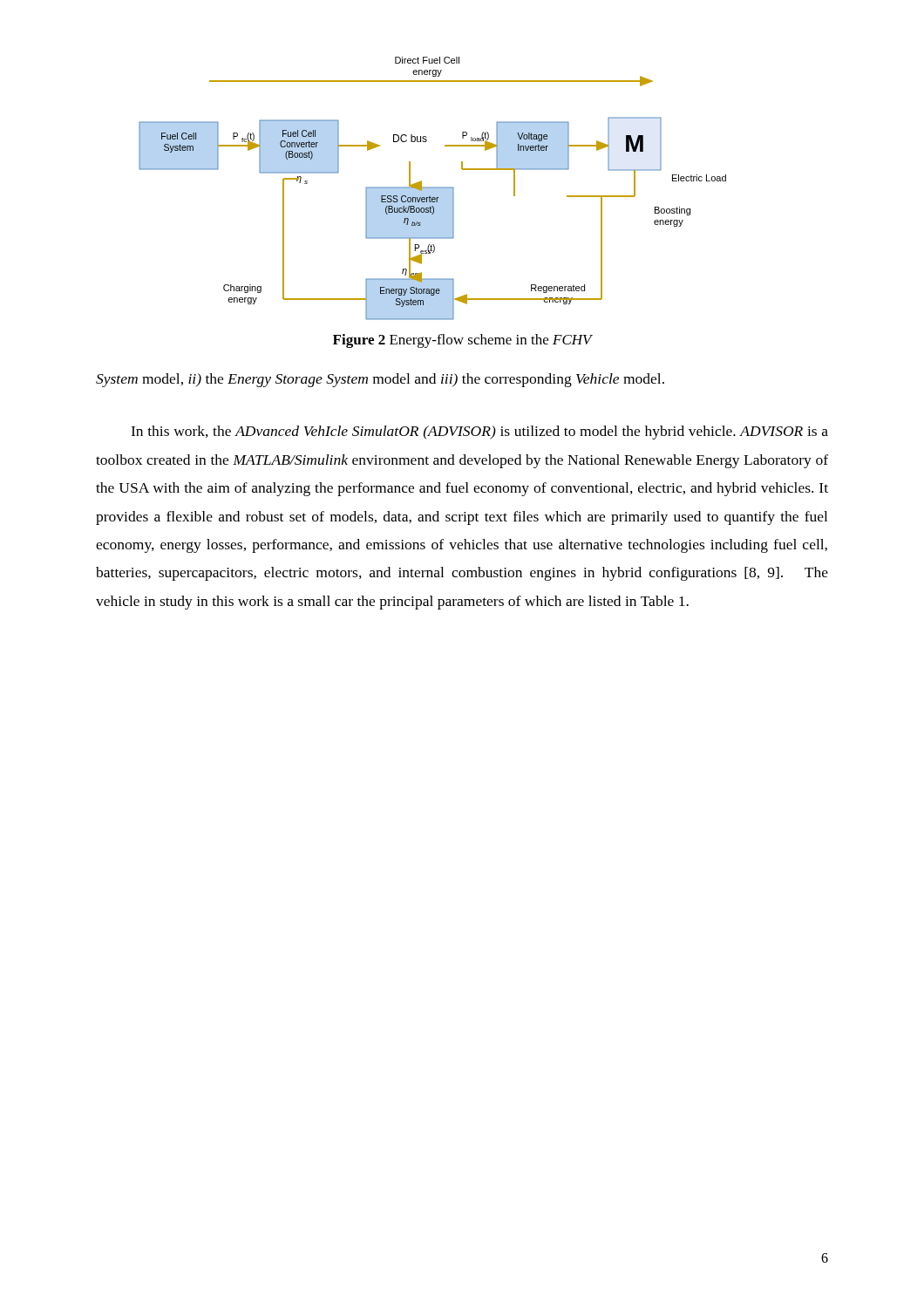This screenshot has width=924, height=1308.
Task: Point to the block starting "Figure 2 Energy-flow scheme in the"
Action: (x=462, y=340)
